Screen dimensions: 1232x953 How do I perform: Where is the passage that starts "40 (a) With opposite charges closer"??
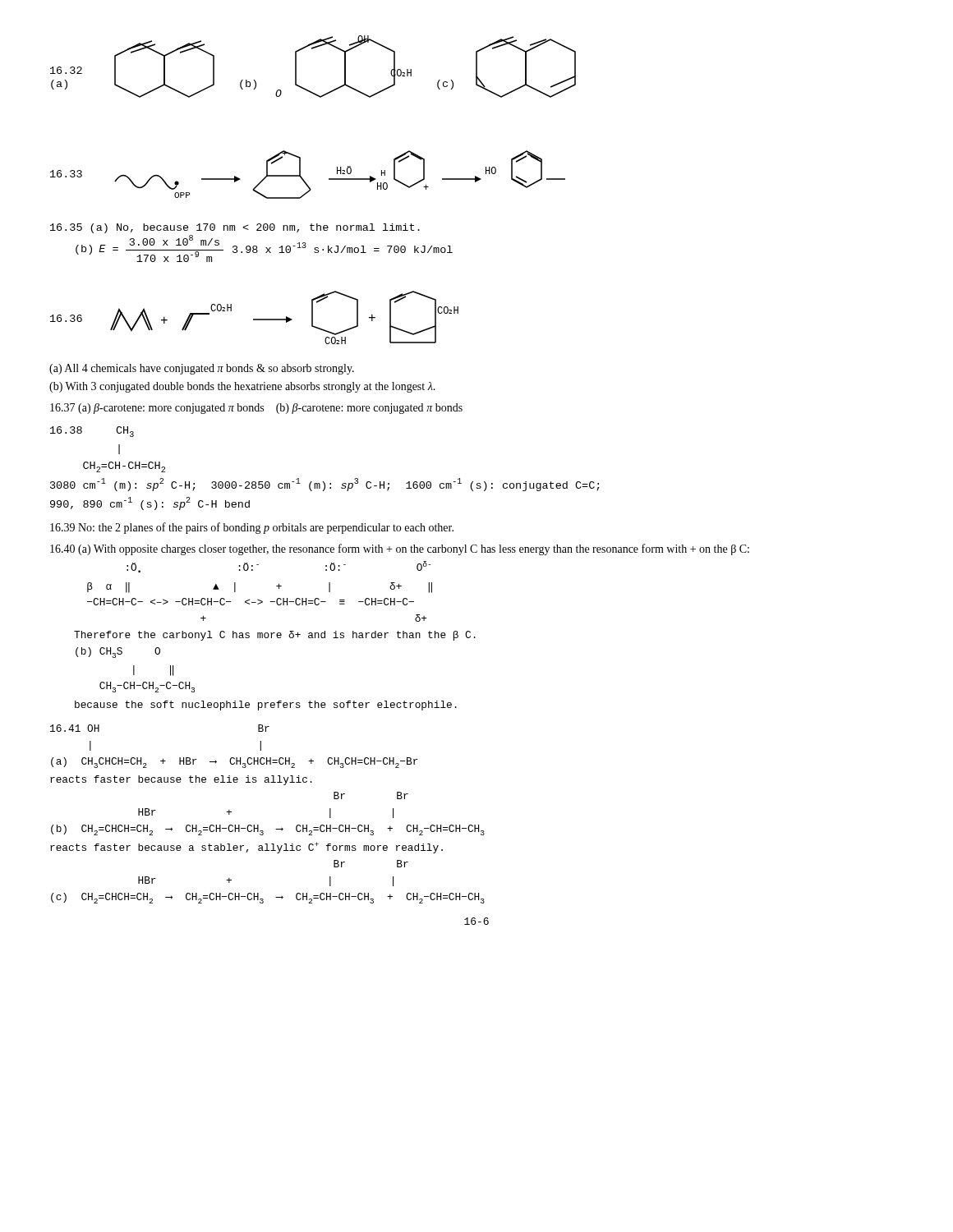(476, 628)
